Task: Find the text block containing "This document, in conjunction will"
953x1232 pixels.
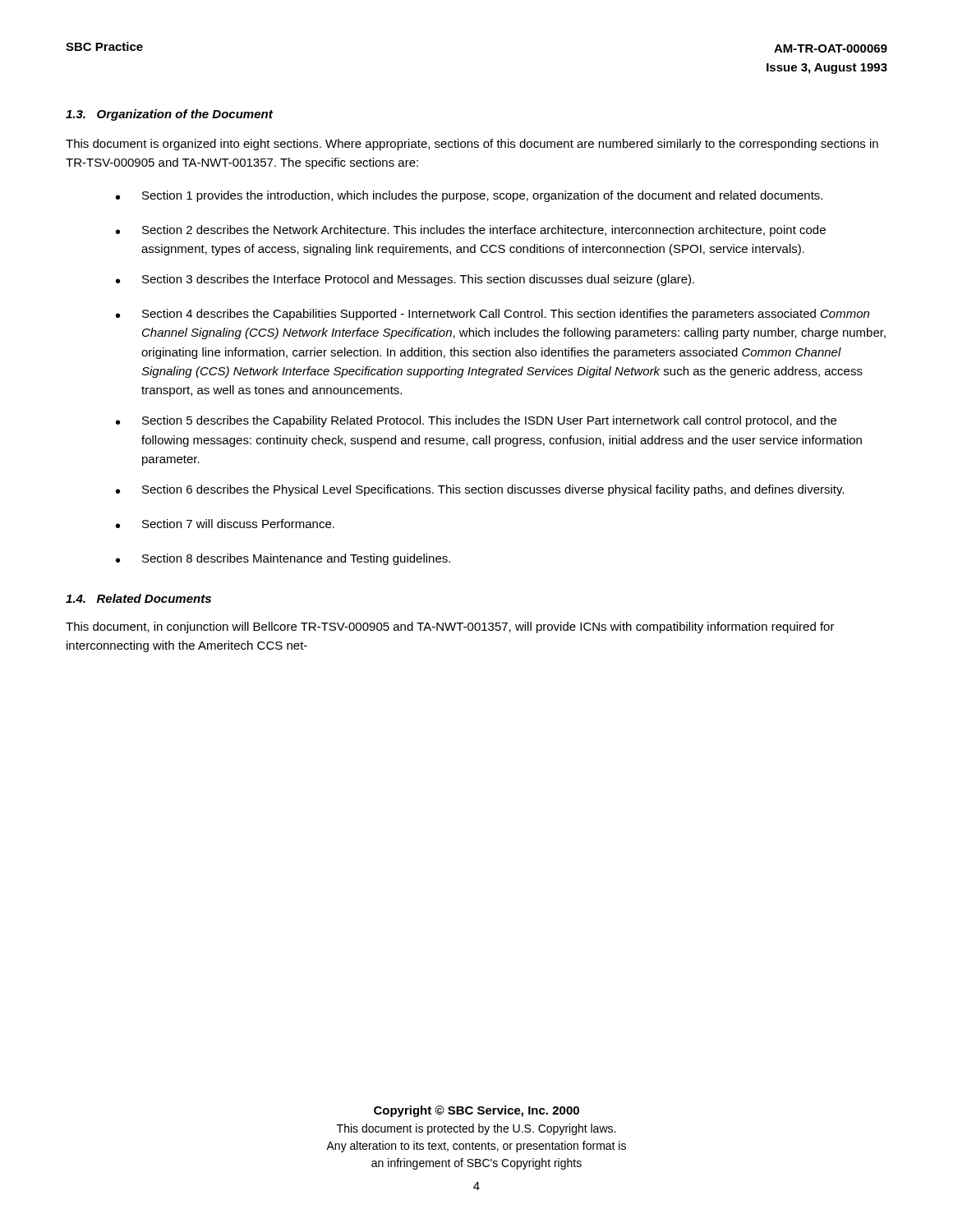Action: [x=450, y=636]
